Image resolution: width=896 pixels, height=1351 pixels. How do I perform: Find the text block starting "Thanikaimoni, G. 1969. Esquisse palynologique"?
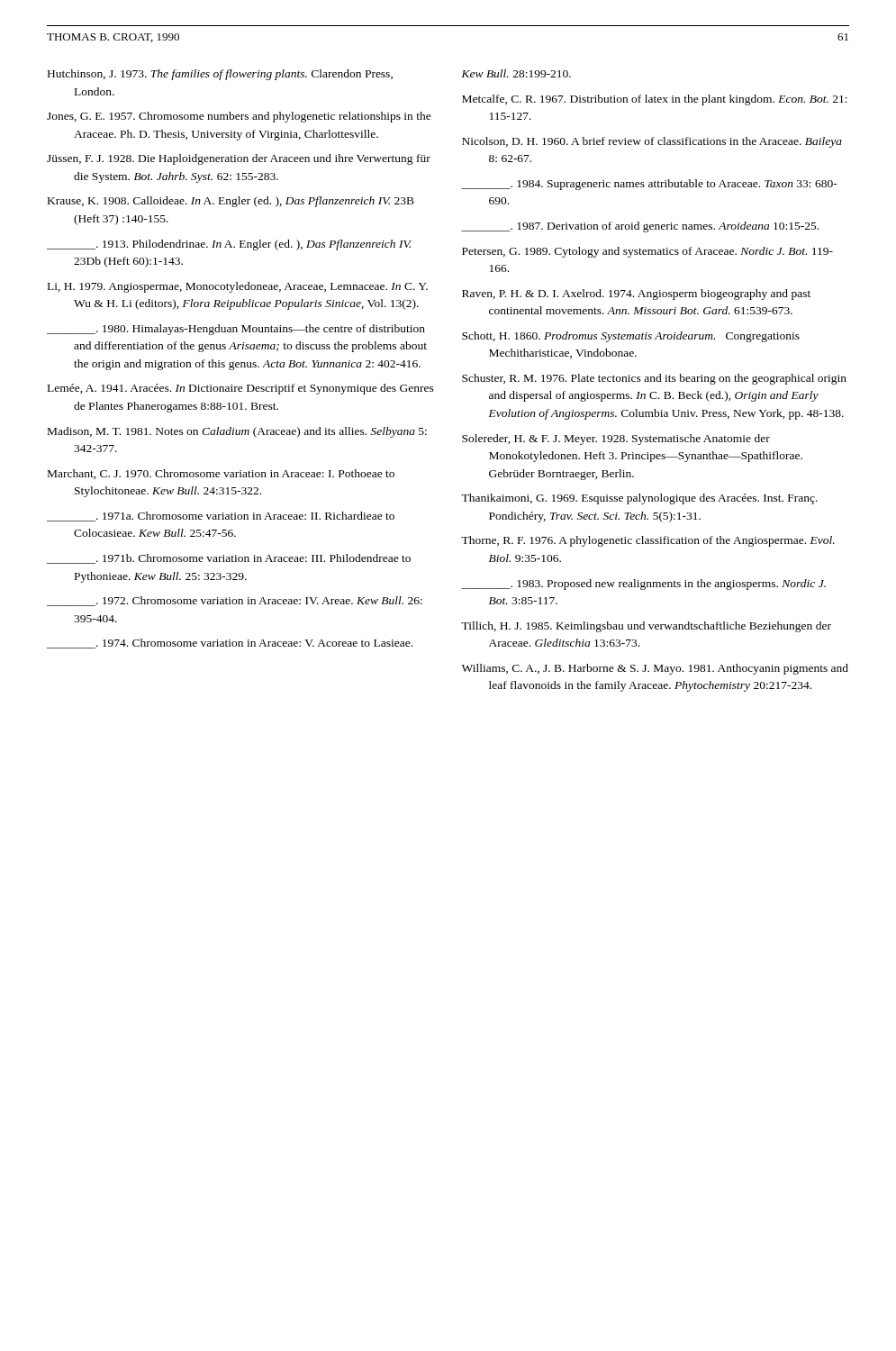click(x=640, y=507)
